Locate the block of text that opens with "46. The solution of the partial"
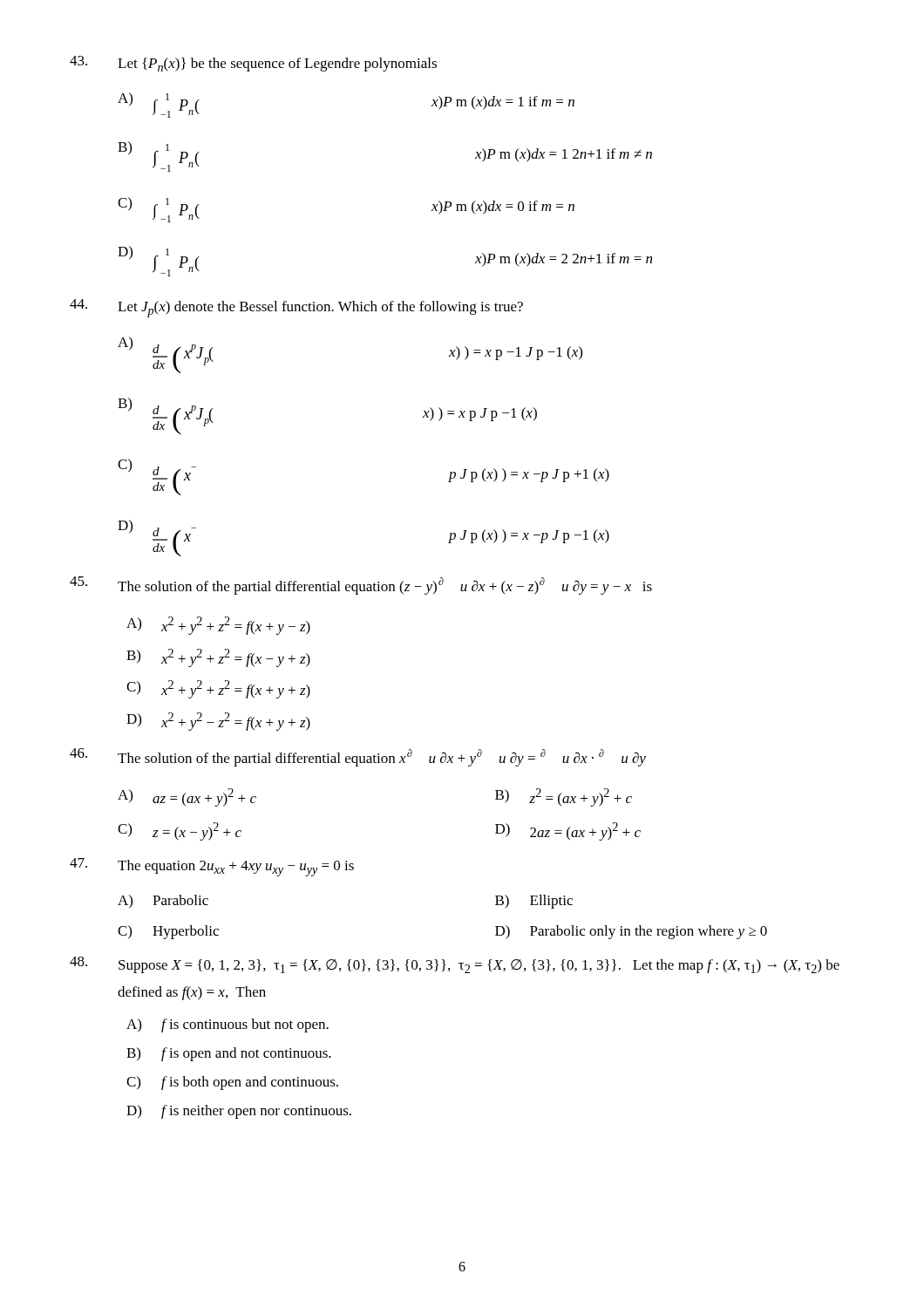The image size is (924, 1308). coord(358,757)
